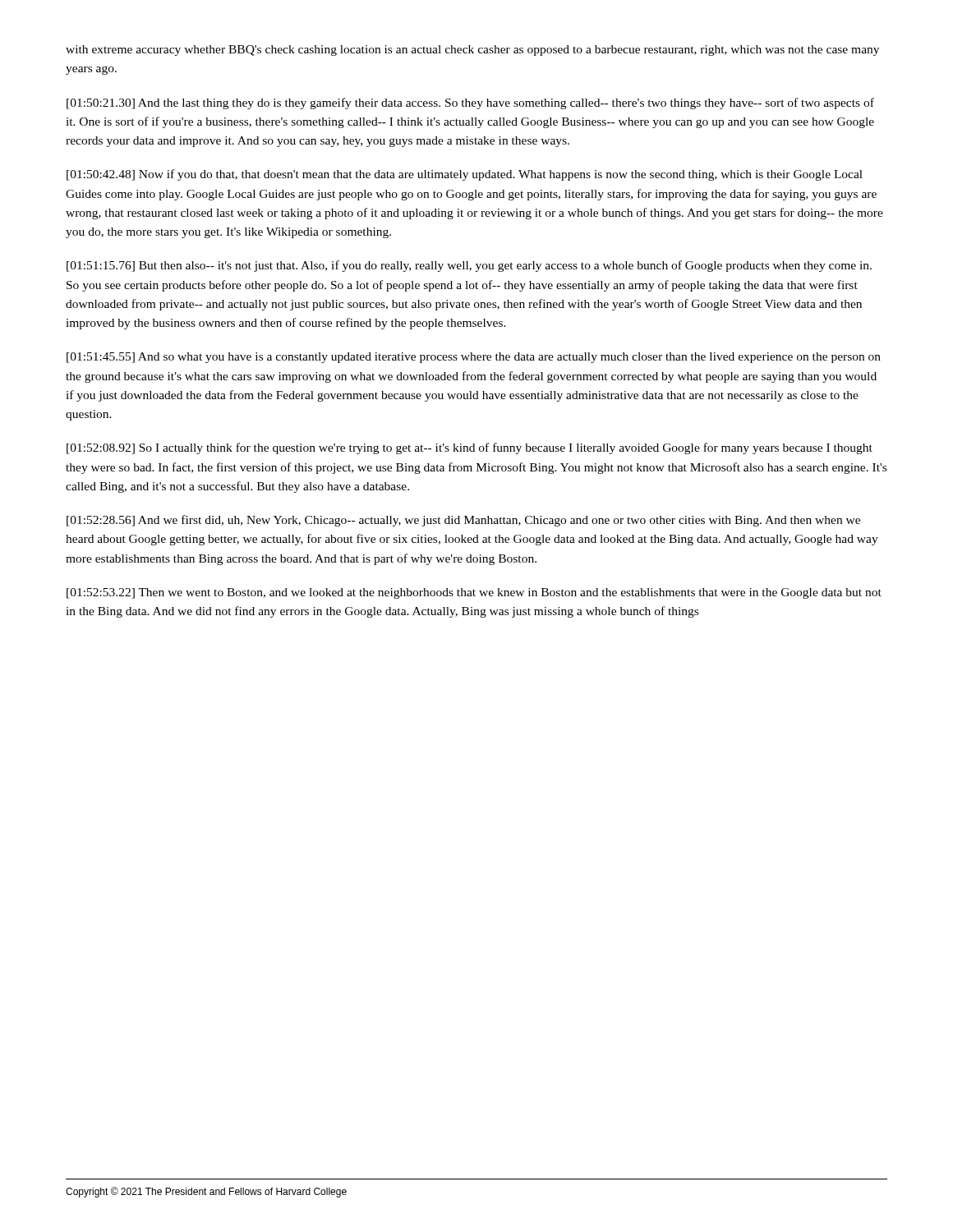953x1232 pixels.
Task: Click on the region starting "[01:50:42.48] Now if you do that, that"
Action: (474, 203)
